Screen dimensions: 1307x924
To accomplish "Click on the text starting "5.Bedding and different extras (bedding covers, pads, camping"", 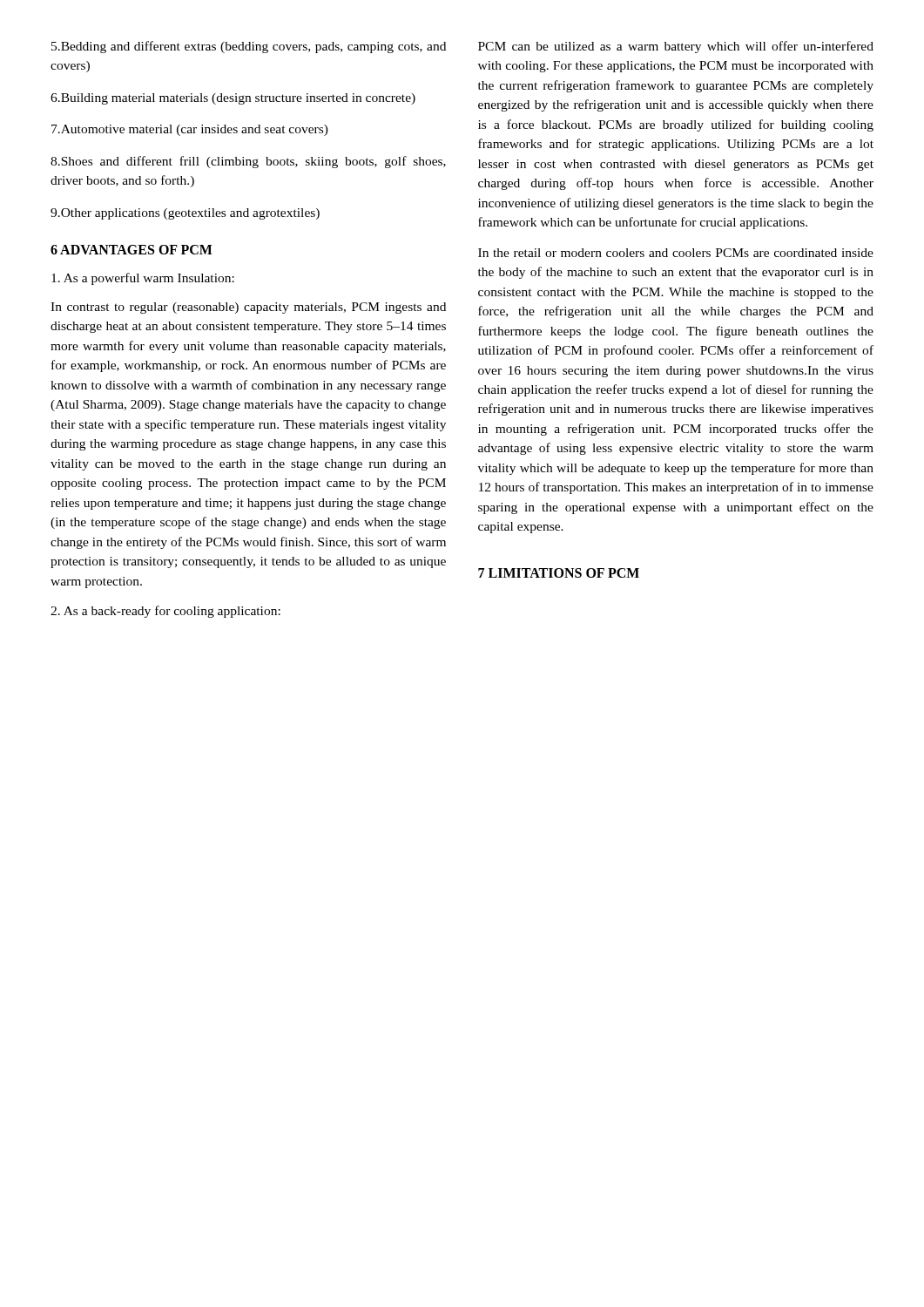I will coord(248,55).
